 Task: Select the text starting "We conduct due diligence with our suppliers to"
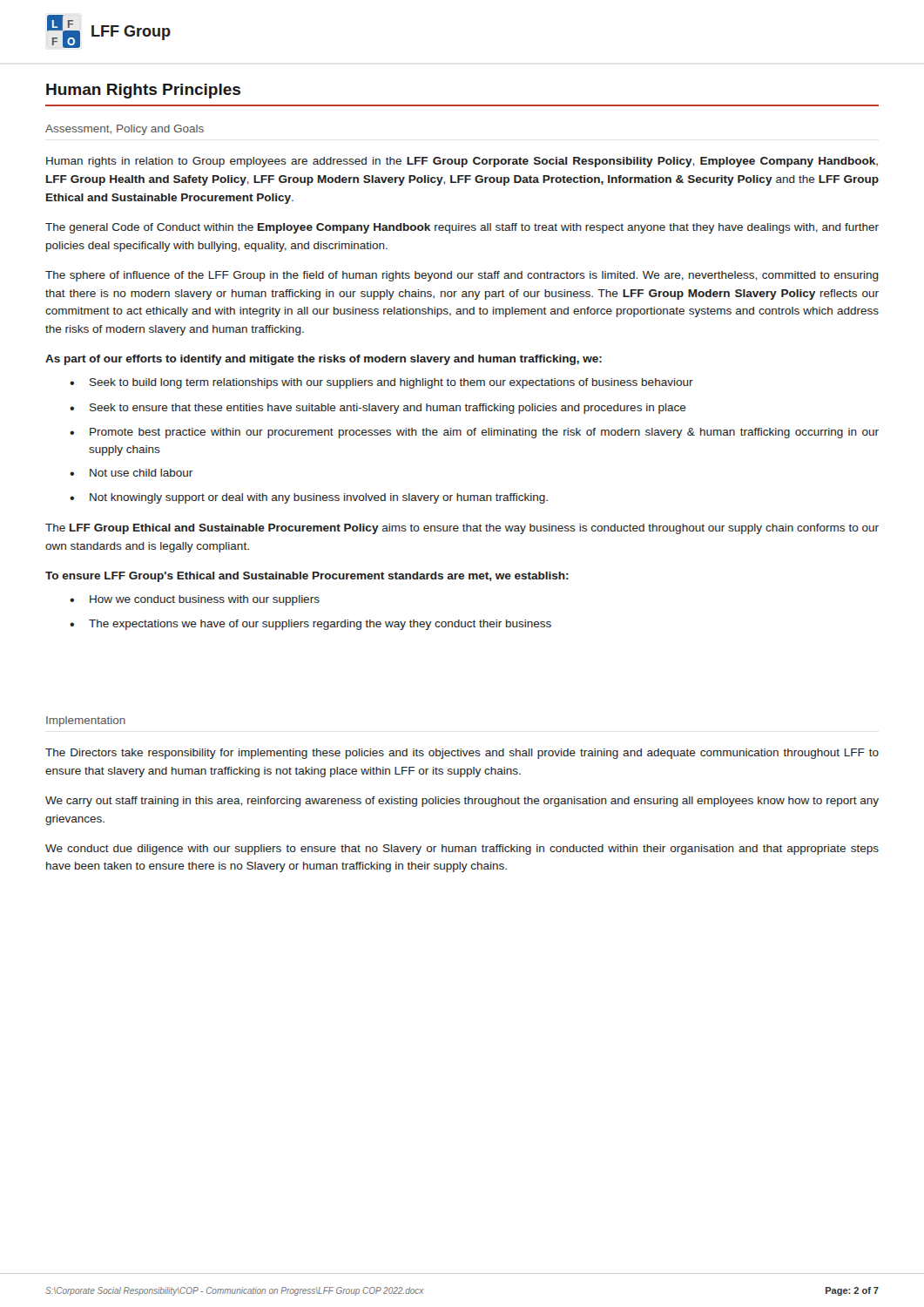[x=462, y=857]
